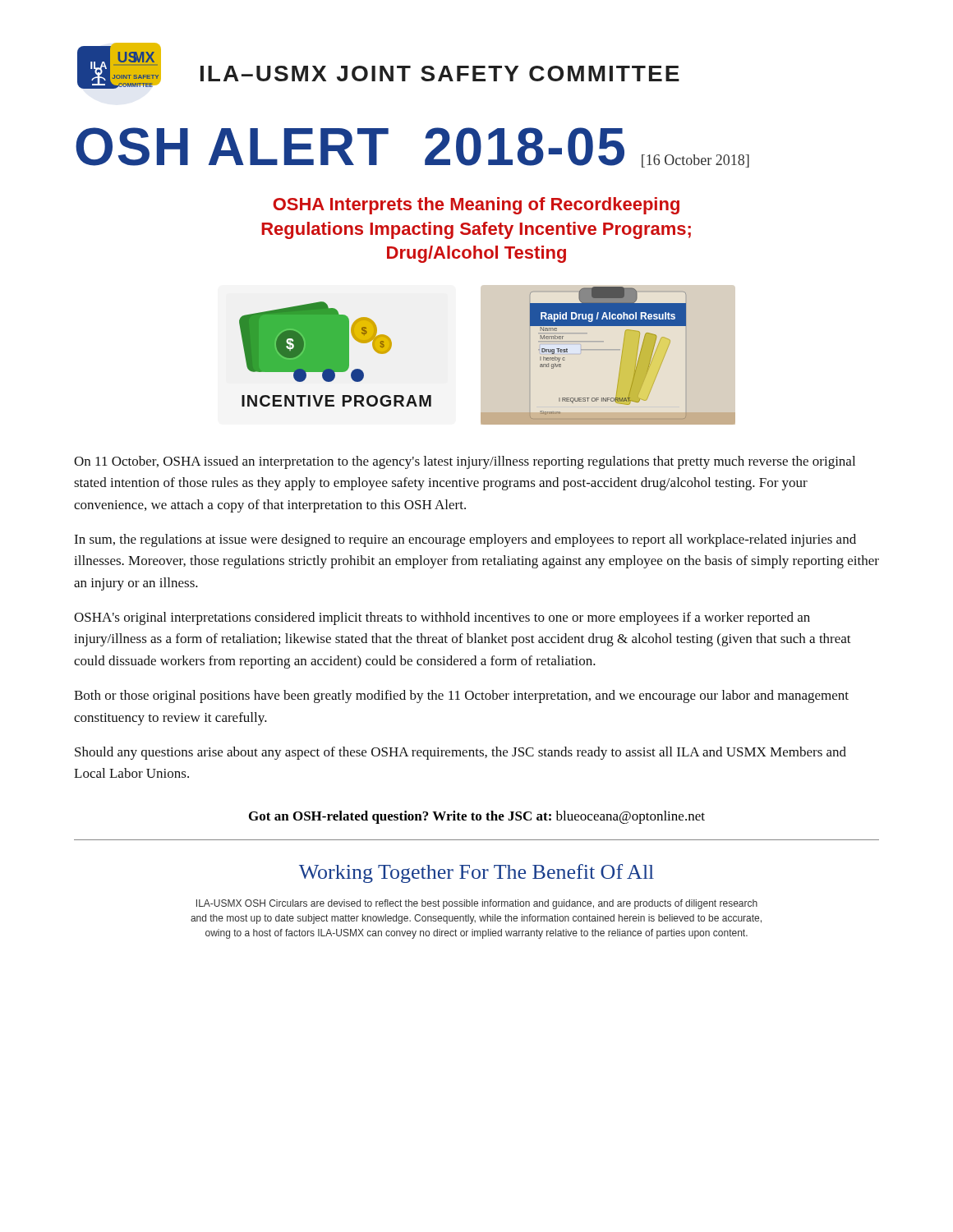Viewport: 953px width, 1232px height.
Task: Find the block on this page that starts "In sum, the regulations at"
Action: pos(476,561)
